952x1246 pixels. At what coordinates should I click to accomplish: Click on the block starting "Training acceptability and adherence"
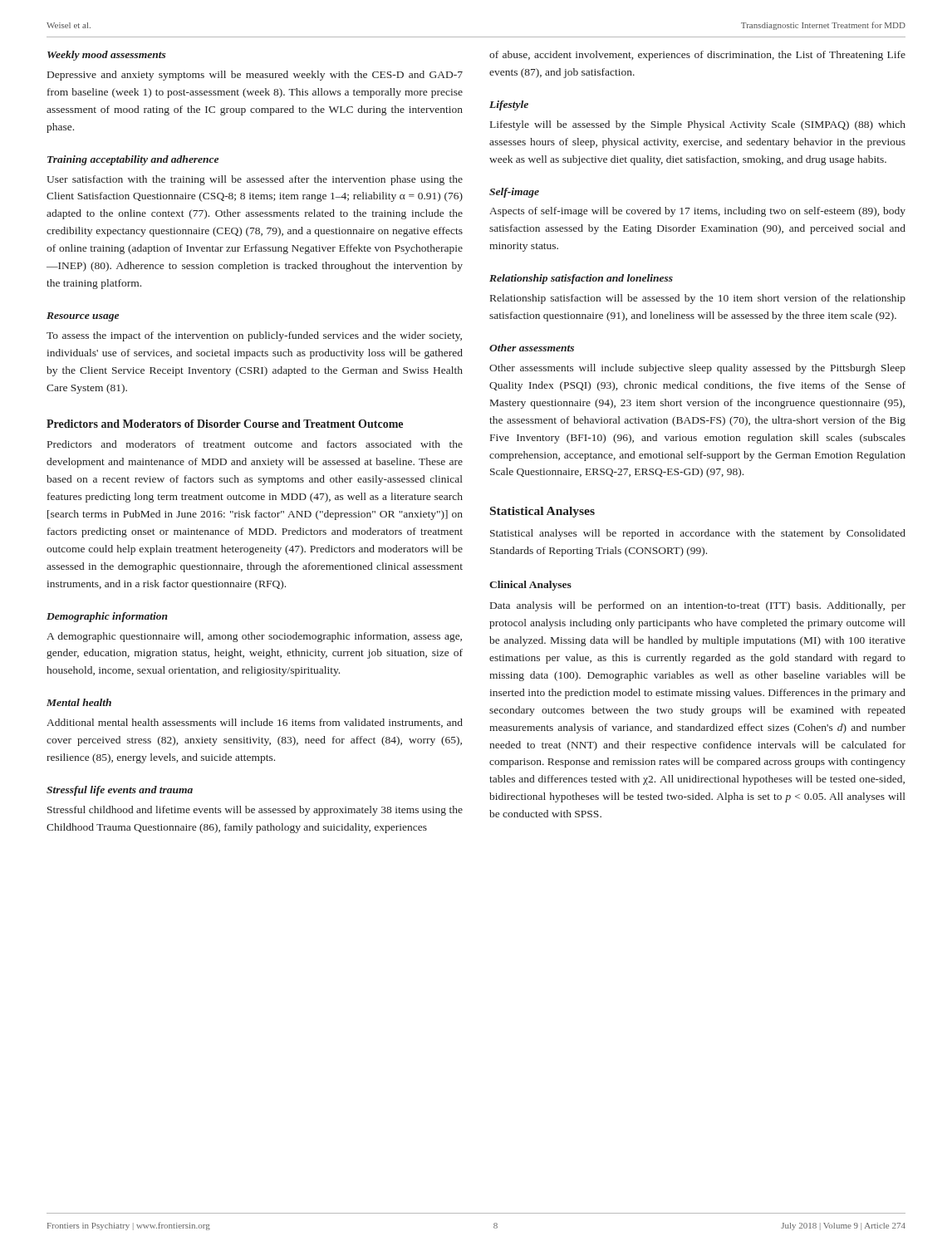coord(133,159)
